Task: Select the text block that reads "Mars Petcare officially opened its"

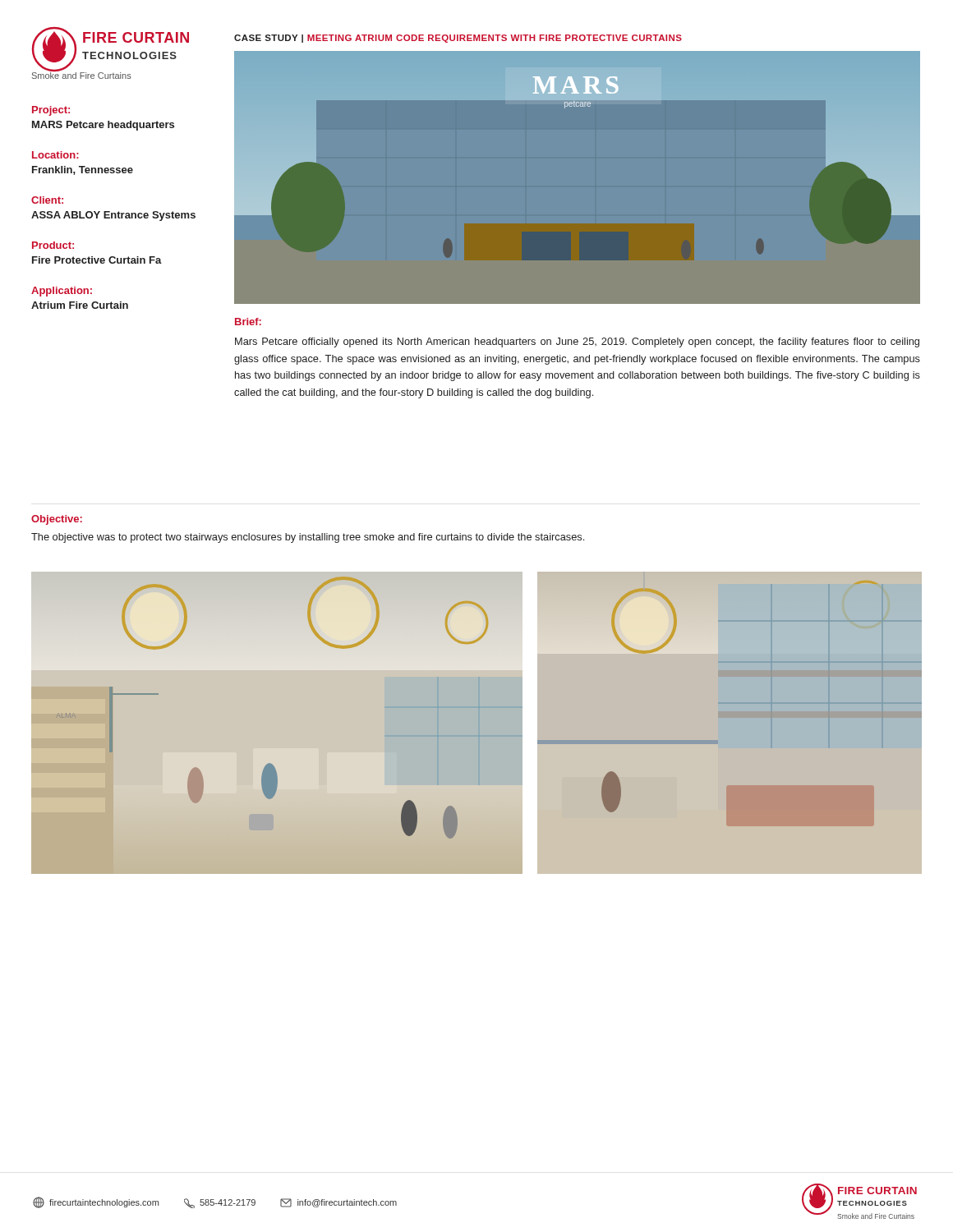Action: pyautogui.click(x=577, y=367)
